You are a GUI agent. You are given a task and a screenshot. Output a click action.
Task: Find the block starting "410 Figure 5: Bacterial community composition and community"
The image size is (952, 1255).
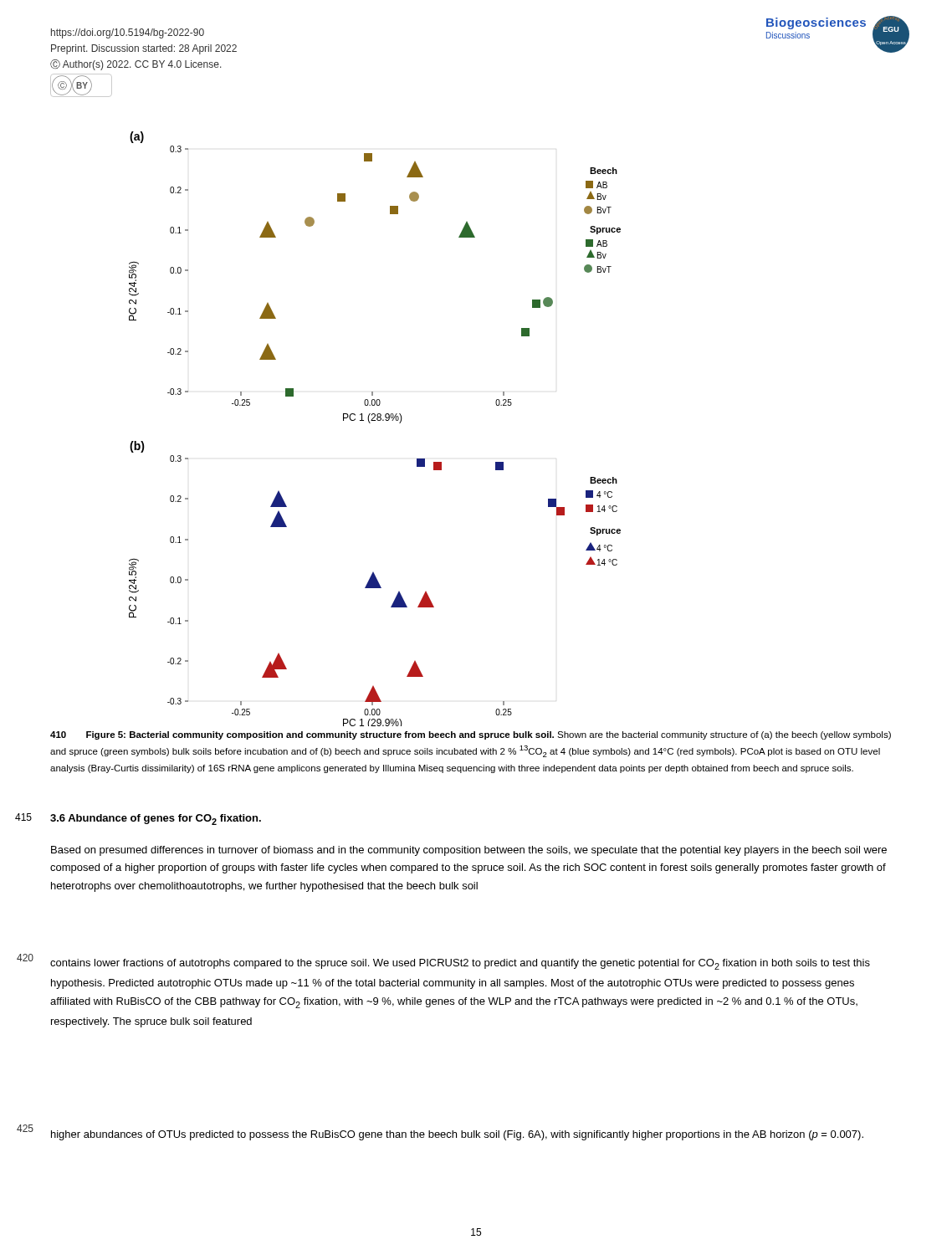[x=471, y=751]
